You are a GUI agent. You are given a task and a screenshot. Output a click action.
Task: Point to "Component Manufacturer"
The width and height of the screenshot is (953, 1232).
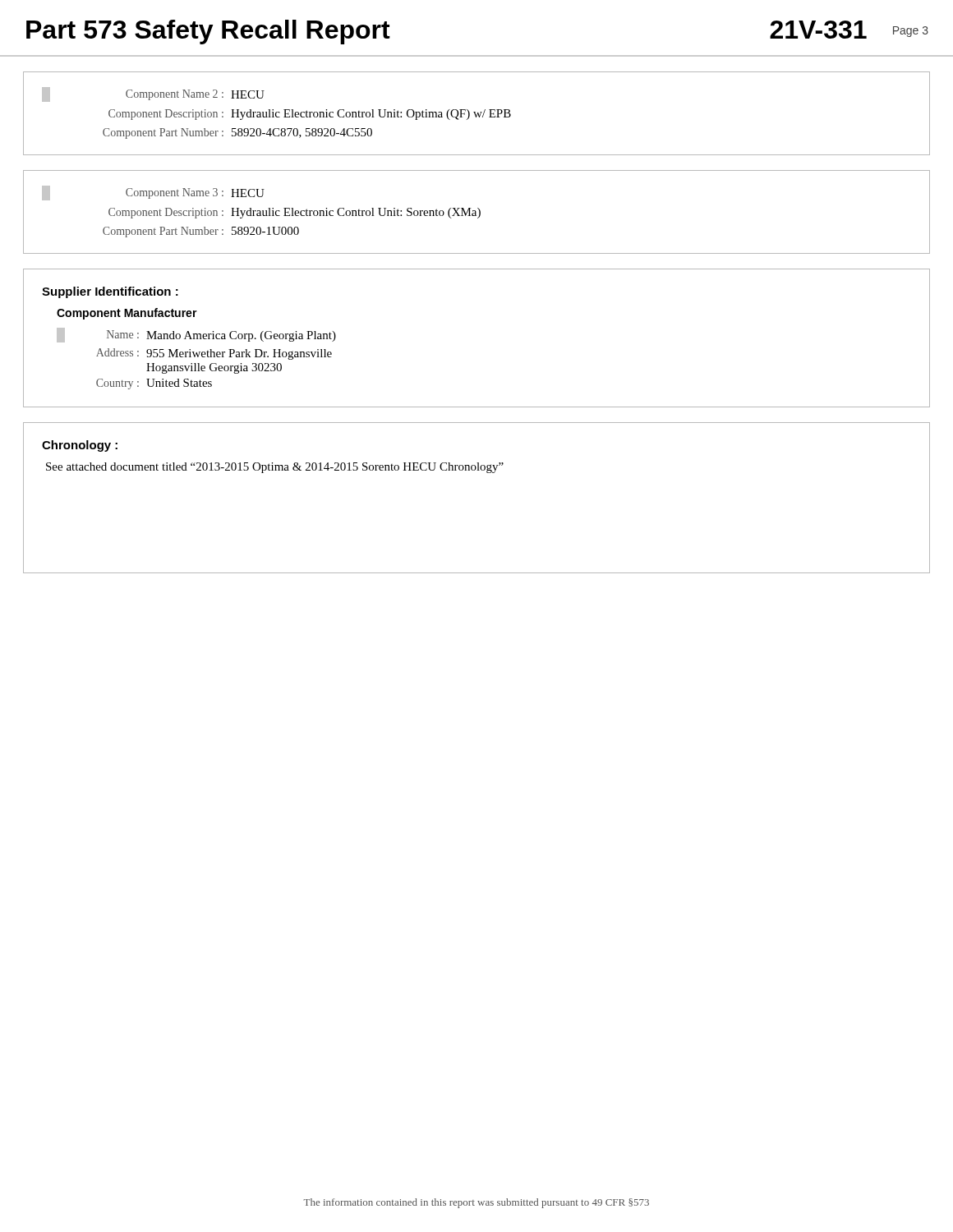tap(127, 313)
